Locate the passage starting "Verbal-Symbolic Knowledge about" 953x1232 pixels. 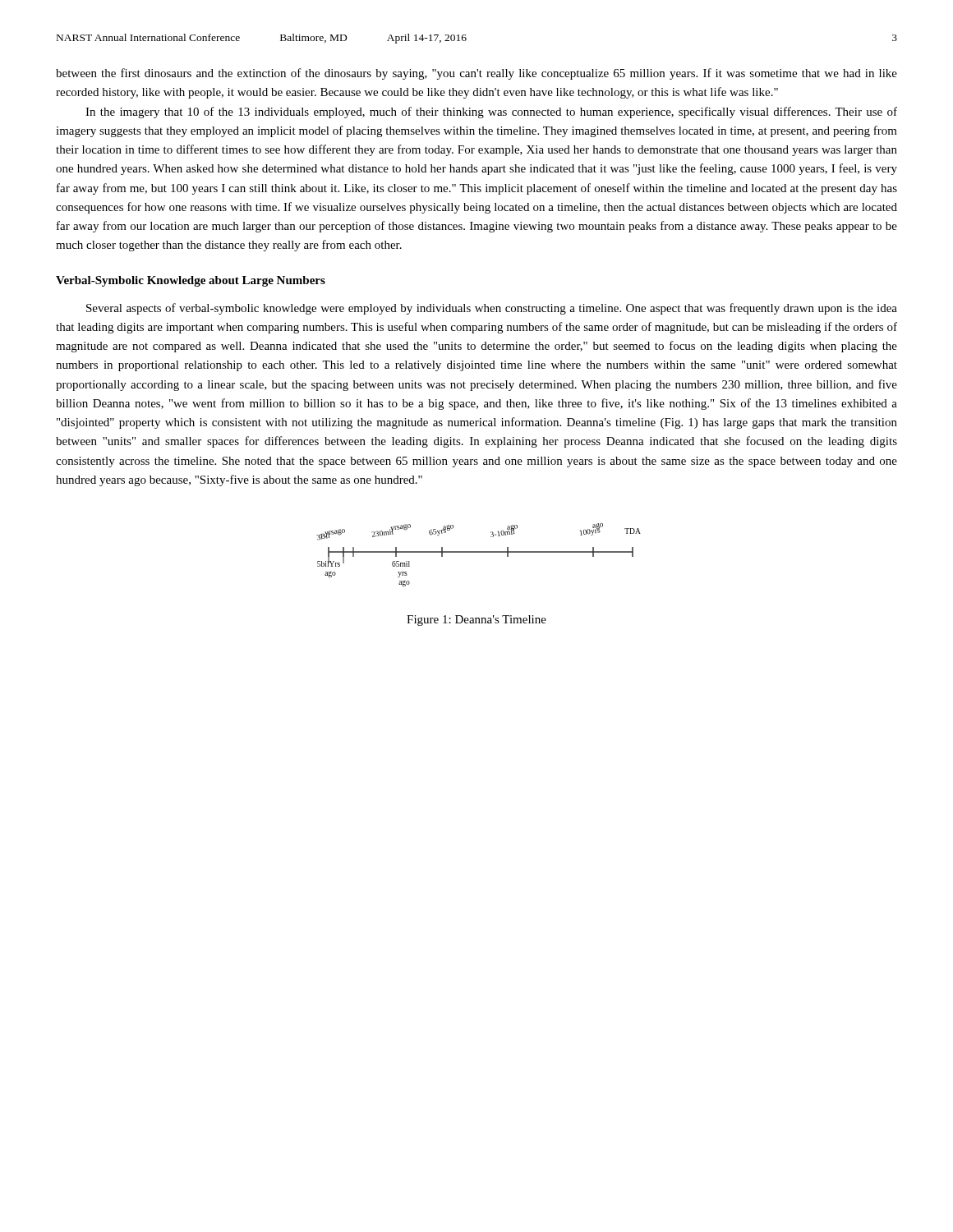(x=191, y=280)
